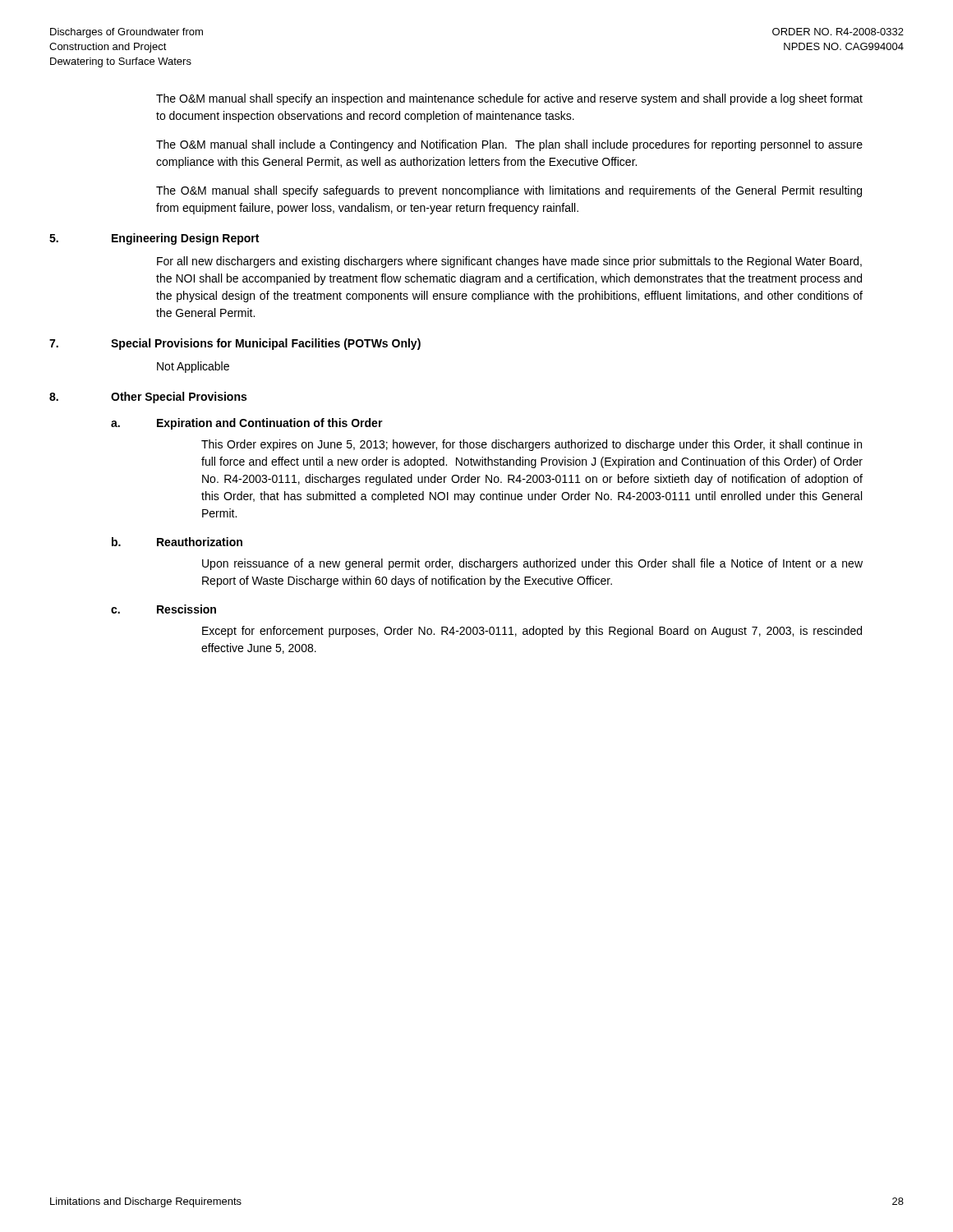The width and height of the screenshot is (953, 1232).
Task: Select the passage starting "For all new dischargers and"
Action: (x=509, y=287)
